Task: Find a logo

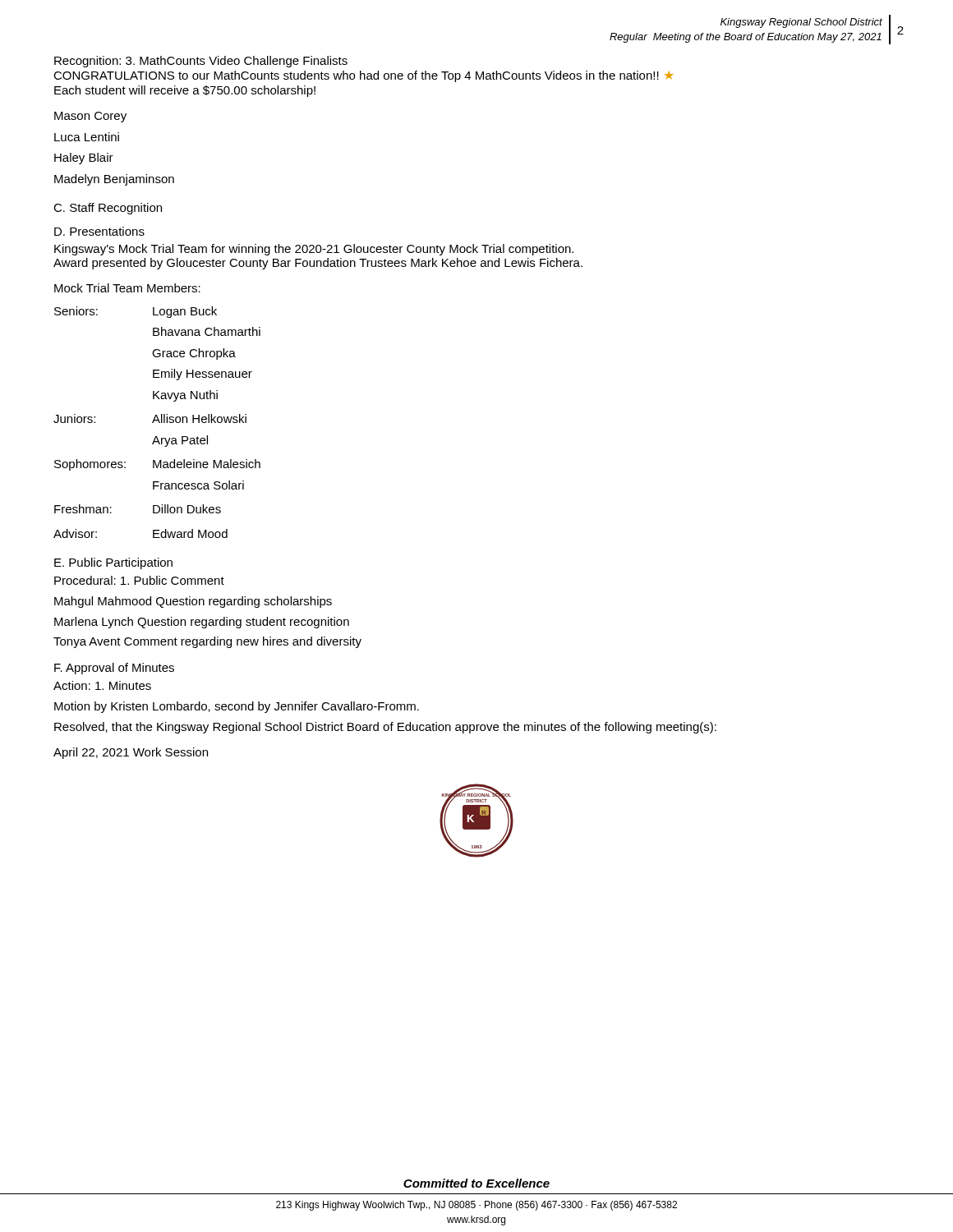Action: coord(476,821)
